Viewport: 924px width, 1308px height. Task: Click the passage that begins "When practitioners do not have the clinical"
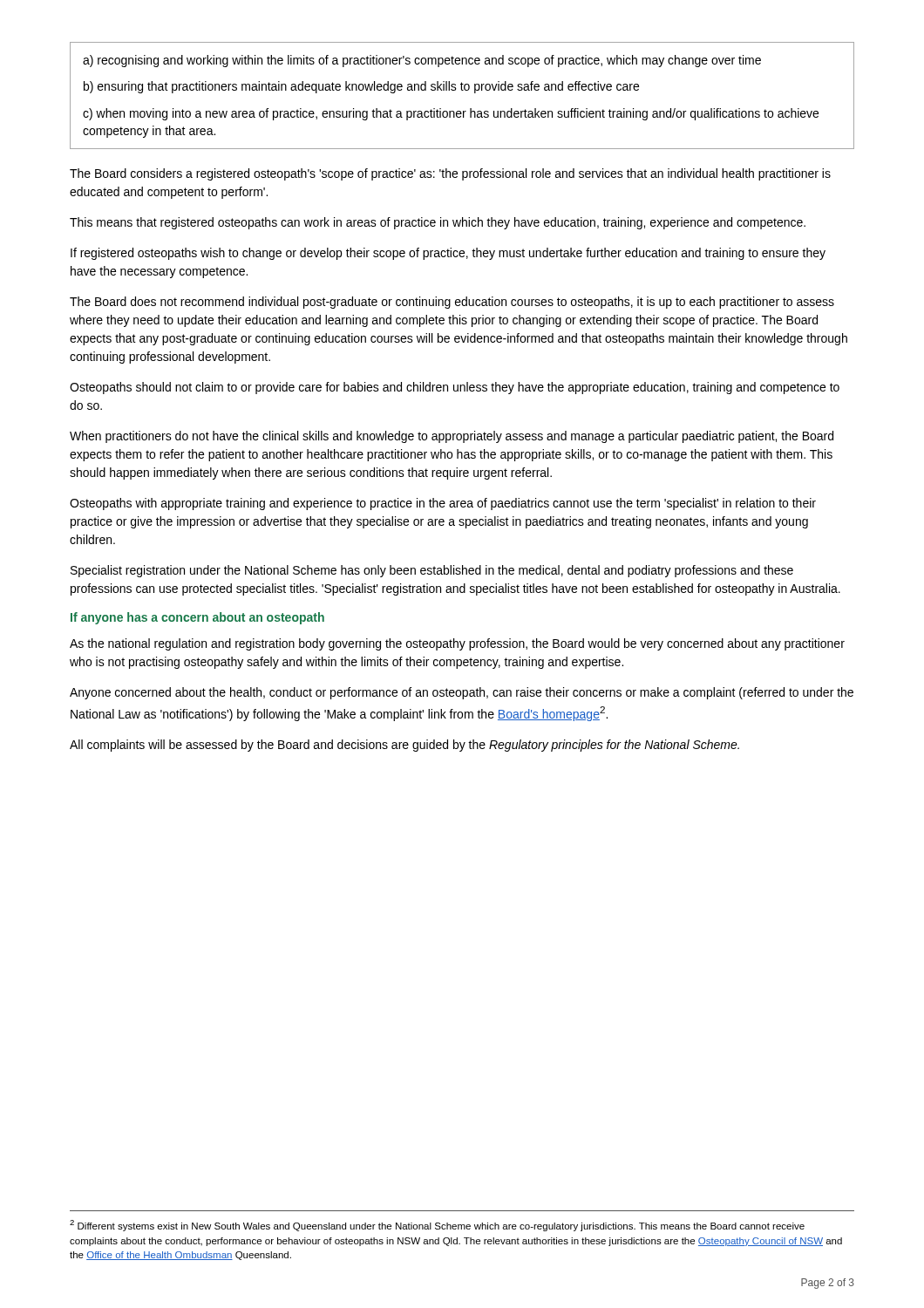point(462,455)
